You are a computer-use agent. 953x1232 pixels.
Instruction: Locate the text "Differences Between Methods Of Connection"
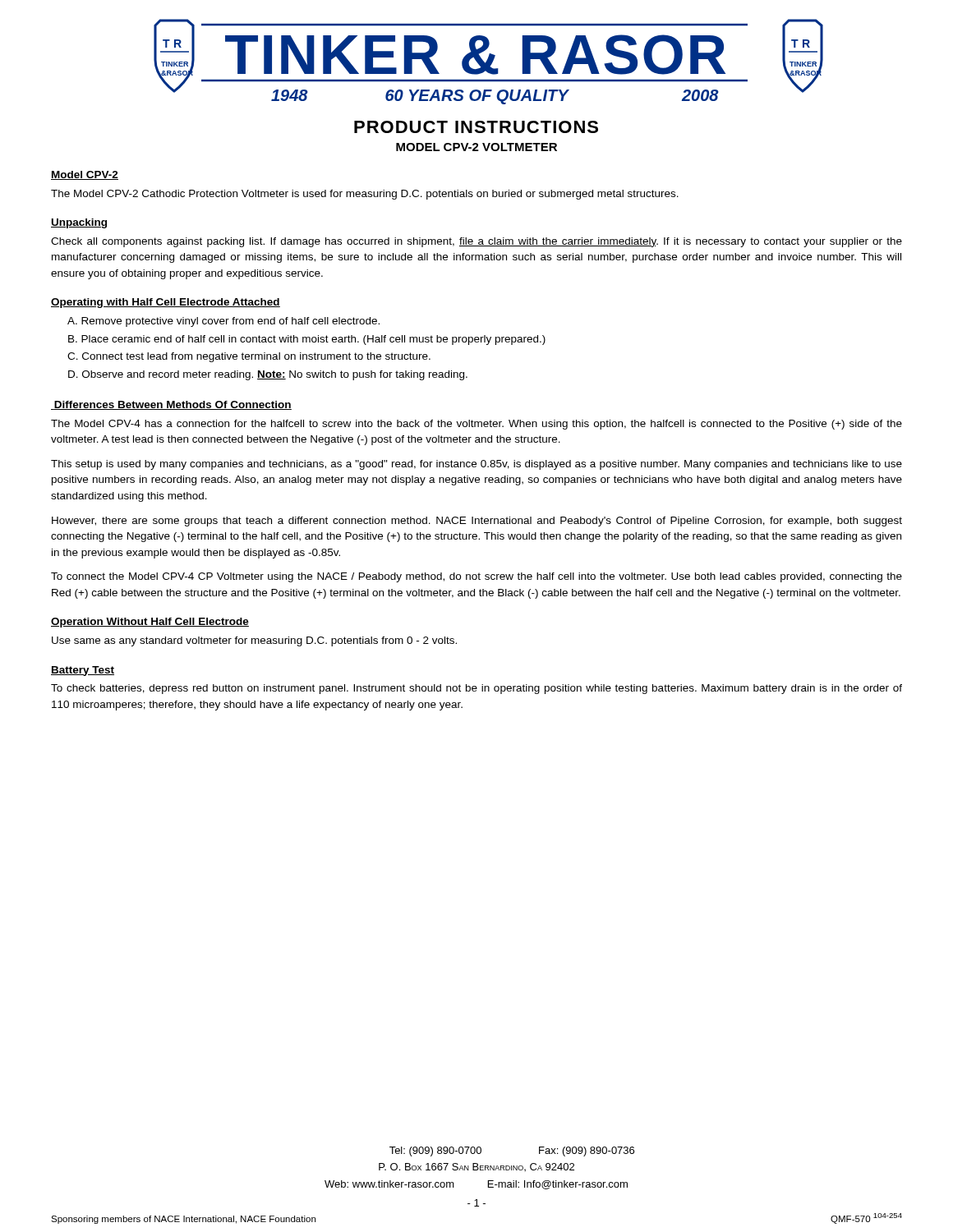(171, 405)
